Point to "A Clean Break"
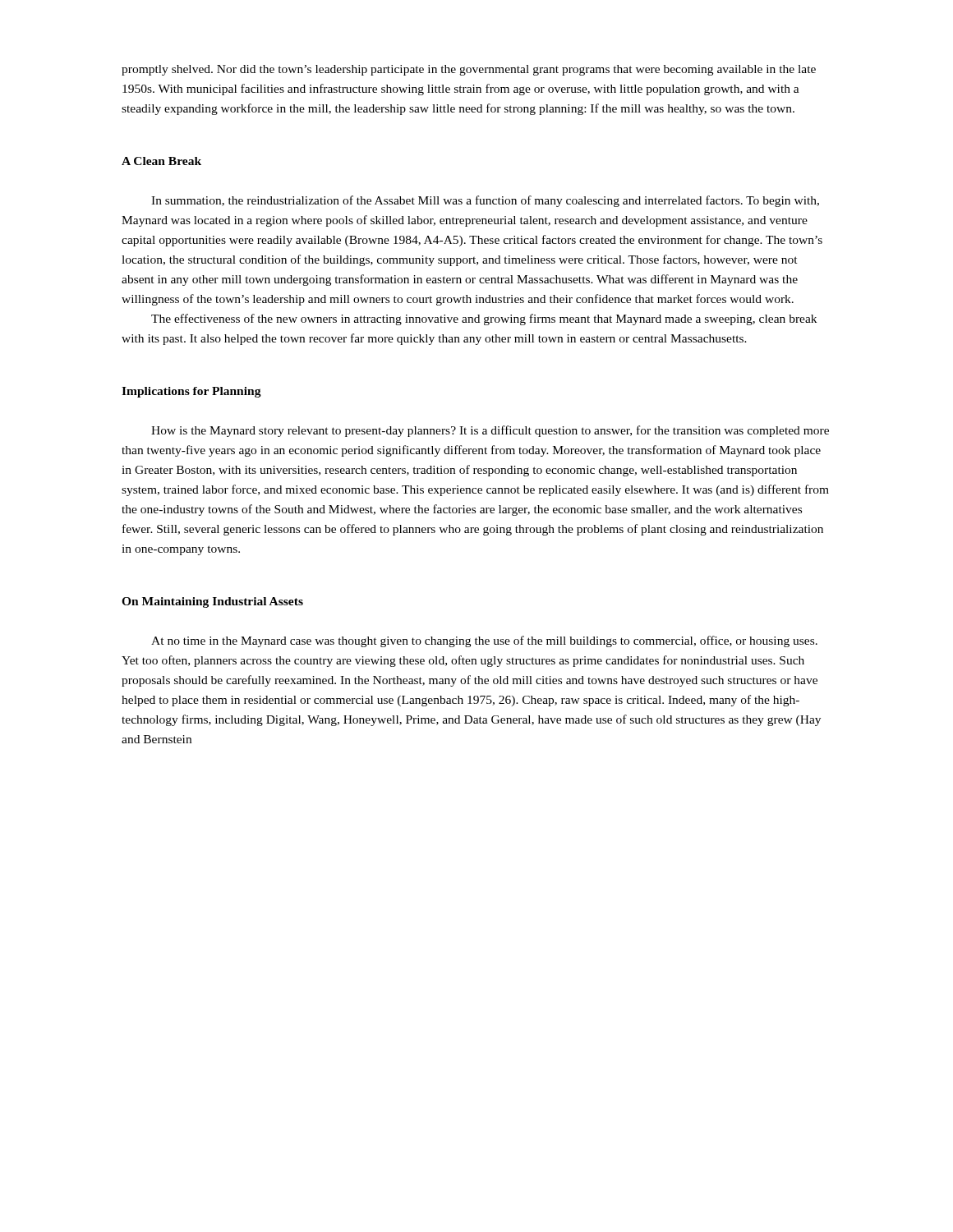 (161, 161)
